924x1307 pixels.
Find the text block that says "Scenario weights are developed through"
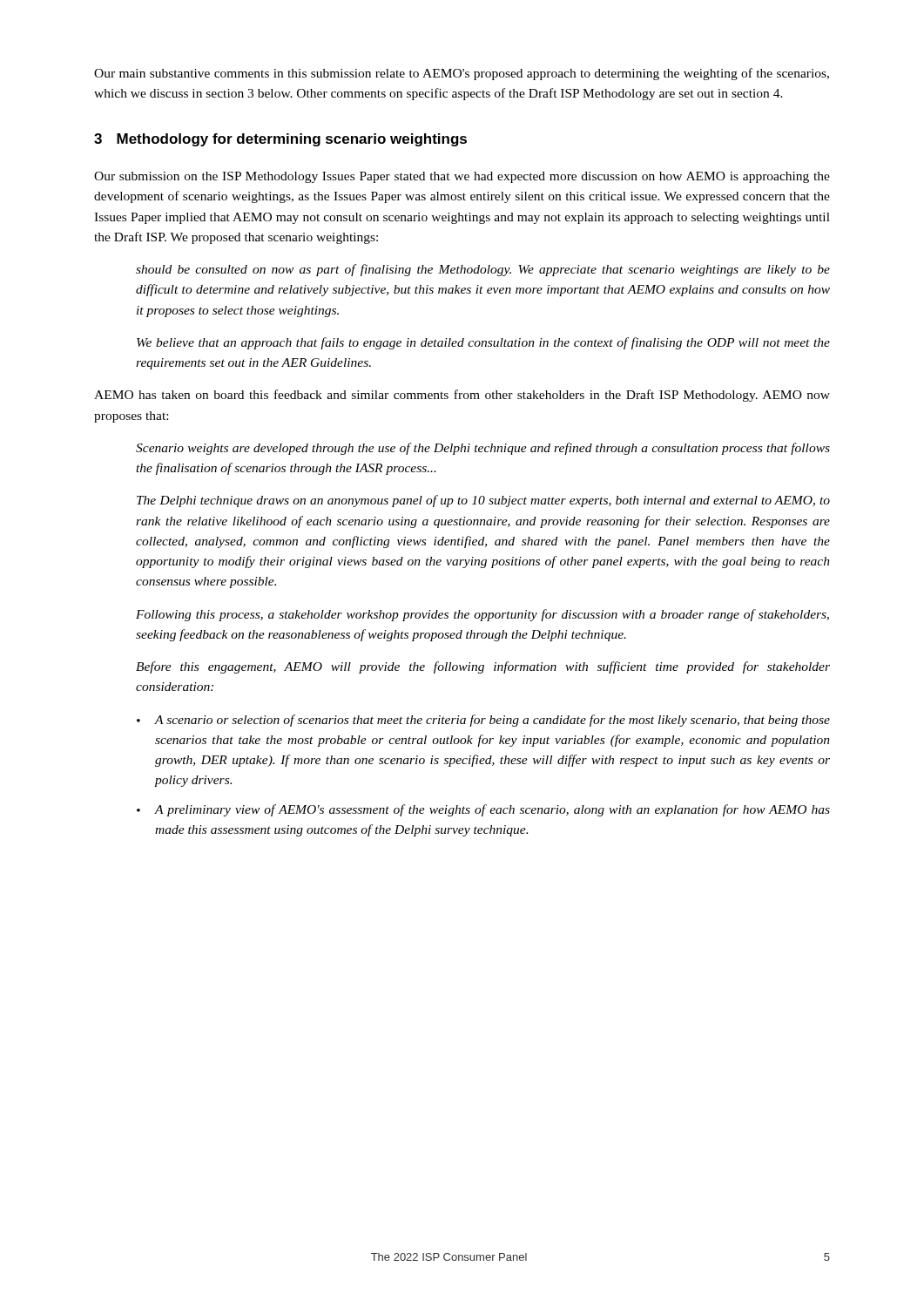pyautogui.click(x=483, y=457)
